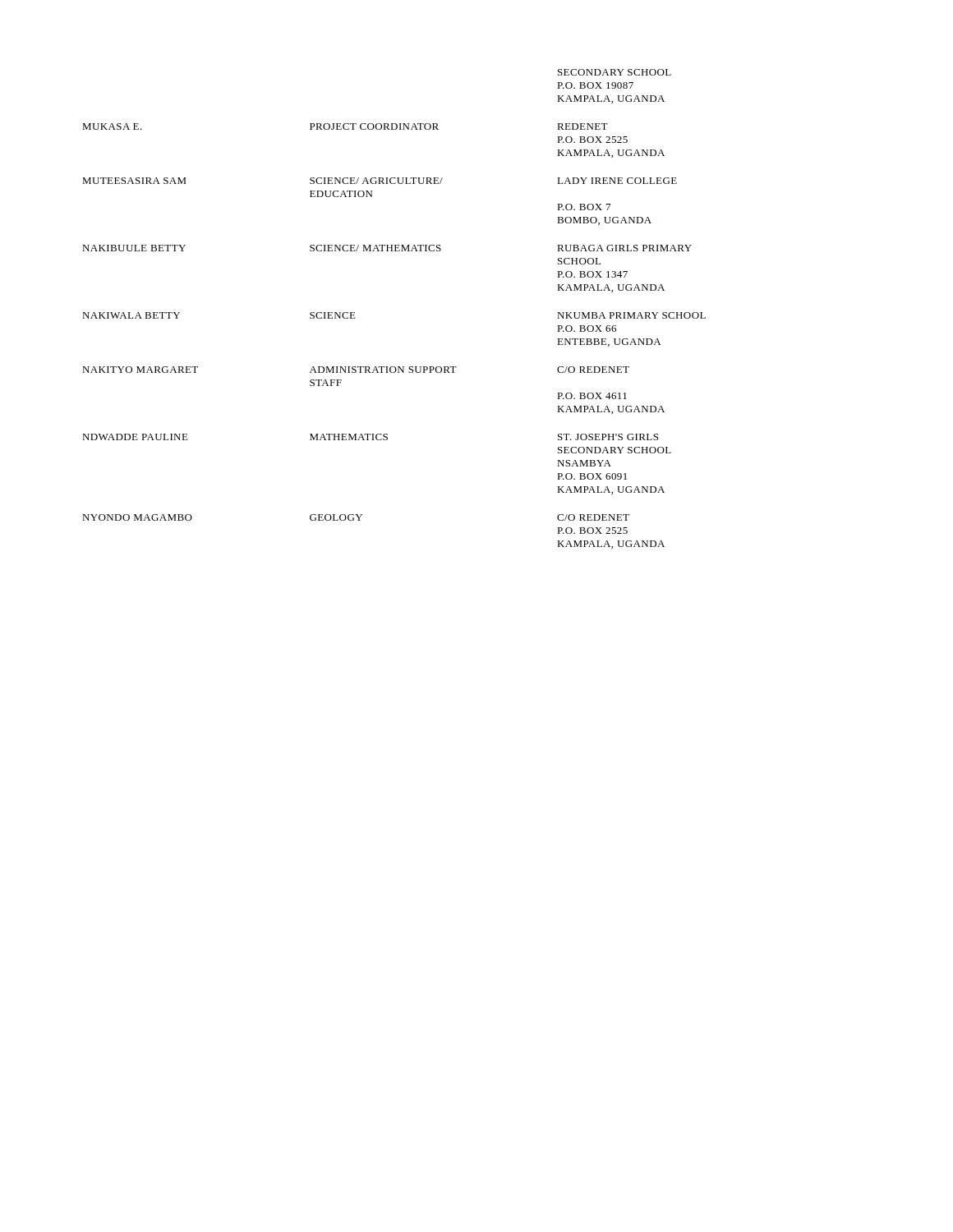Click on the table containing "NDWADDE PAULINE"
This screenshot has width=953, height=1232.
485,308
